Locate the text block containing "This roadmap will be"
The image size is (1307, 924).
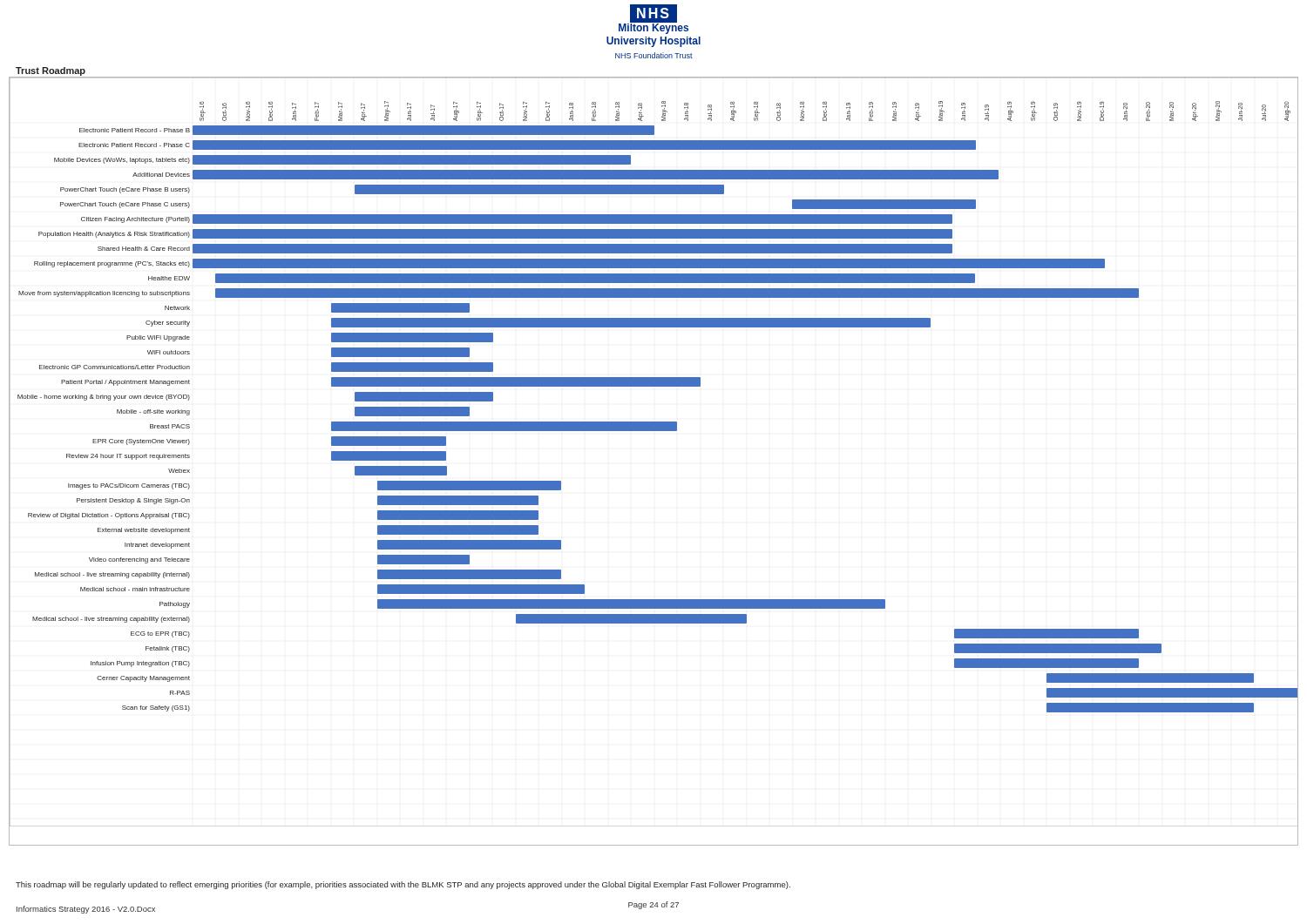(x=403, y=884)
